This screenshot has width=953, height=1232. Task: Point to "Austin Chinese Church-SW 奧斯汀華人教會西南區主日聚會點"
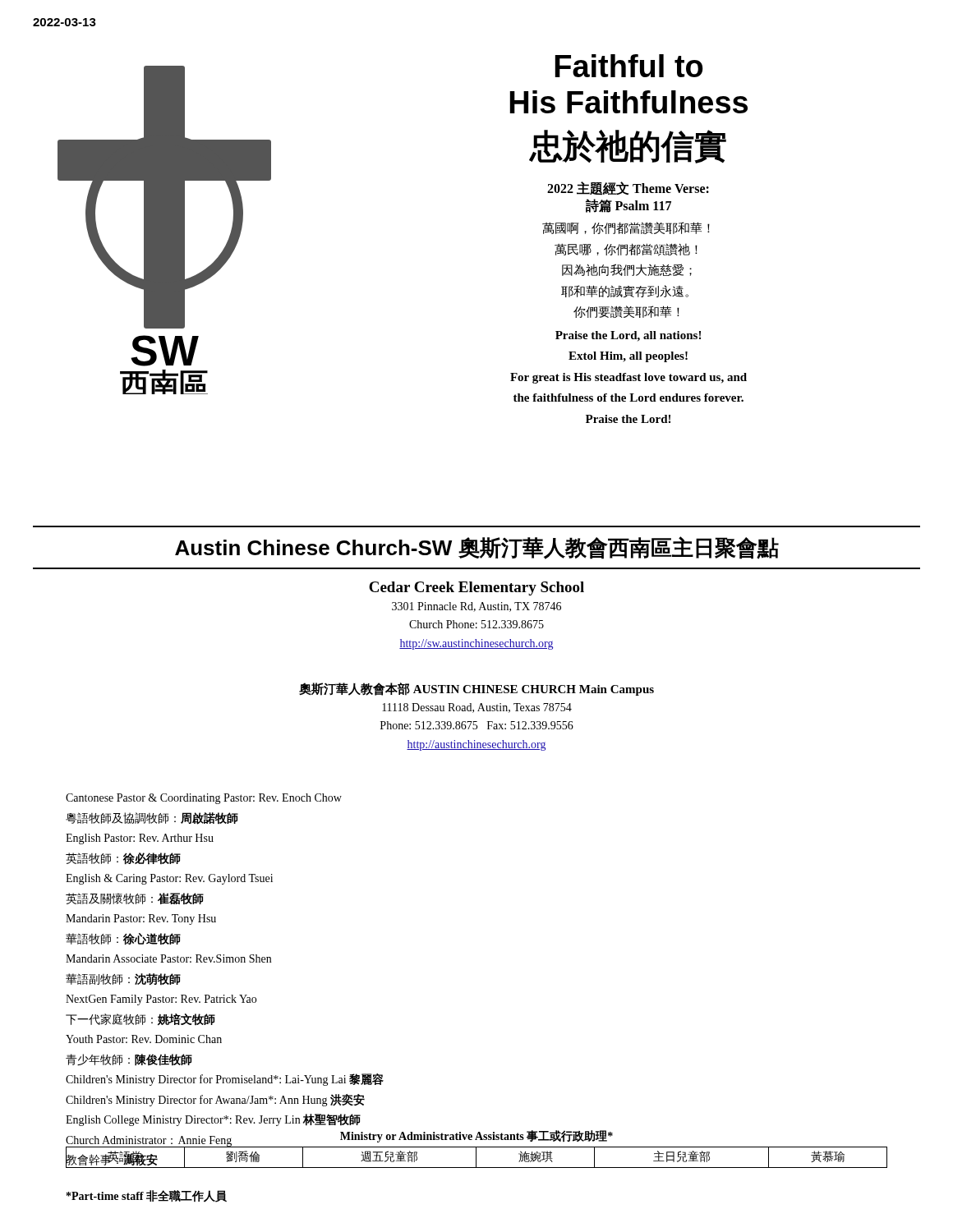point(476,548)
